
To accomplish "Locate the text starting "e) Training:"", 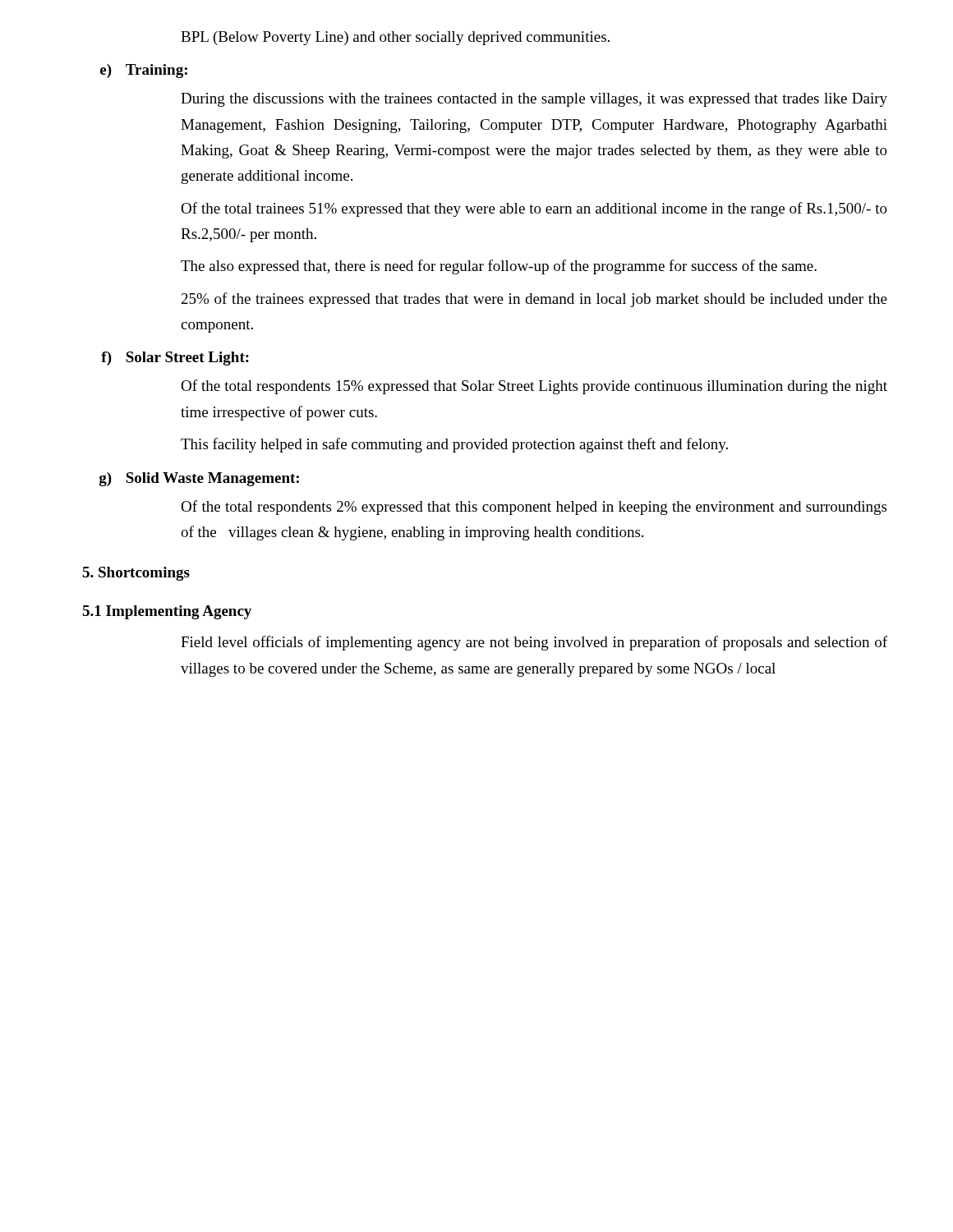I will click(x=135, y=70).
